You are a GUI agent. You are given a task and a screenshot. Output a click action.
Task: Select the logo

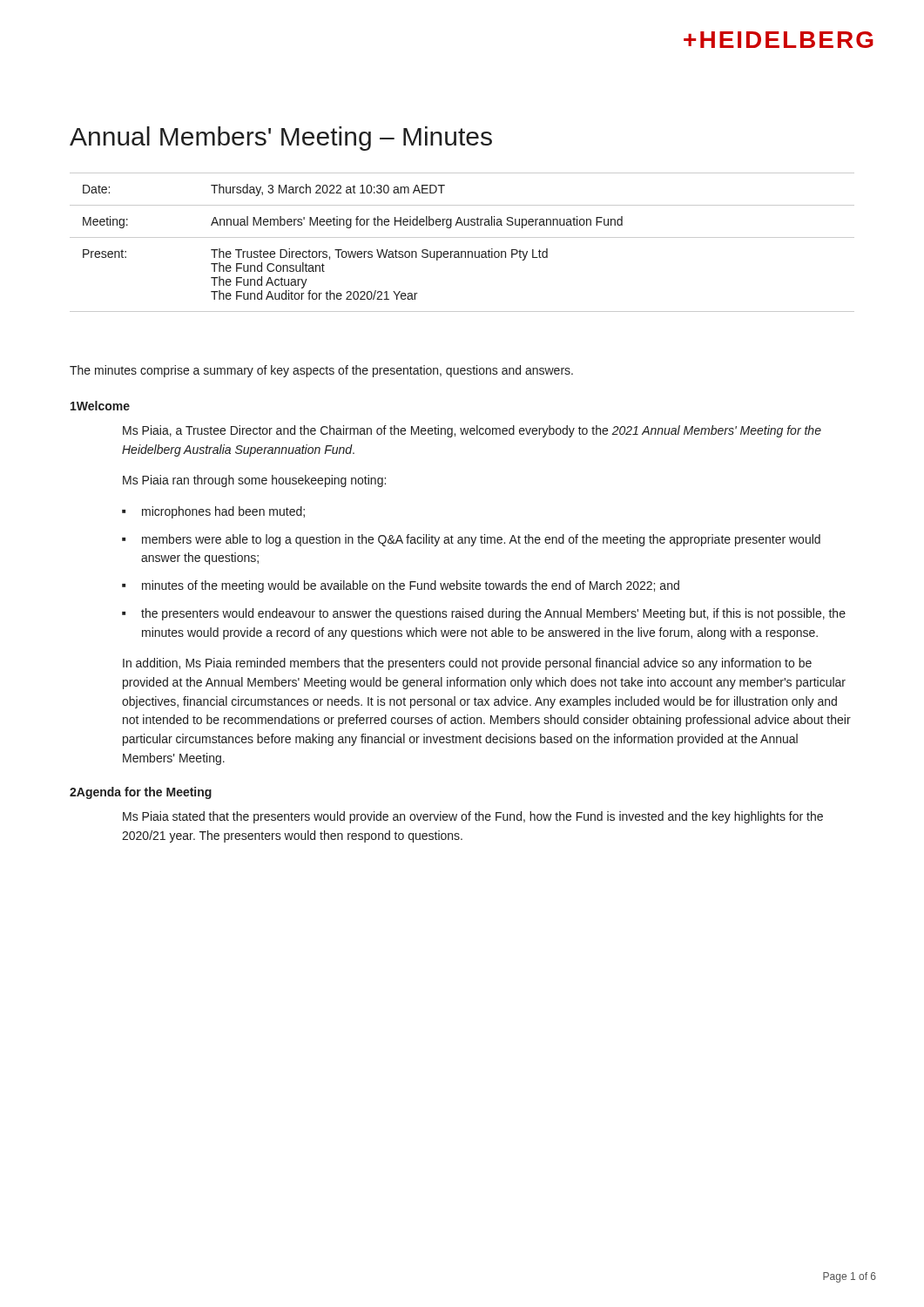pyautogui.click(x=779, y=40)
